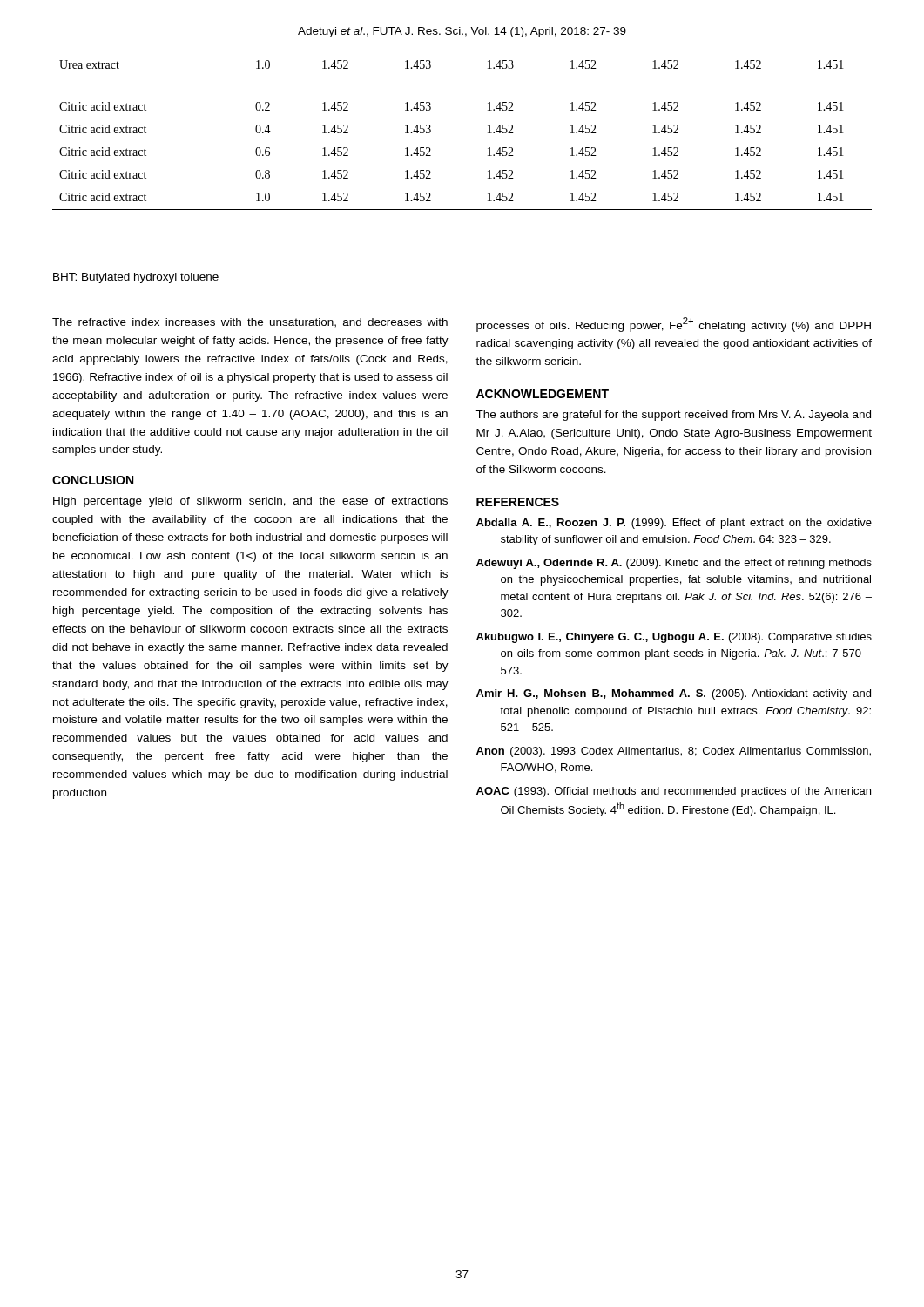Viewport: 924px width, 1307px height.
Task: Find the element starting "BHT: Butylated hydroxyl"
Action: (x=136, y=277)
